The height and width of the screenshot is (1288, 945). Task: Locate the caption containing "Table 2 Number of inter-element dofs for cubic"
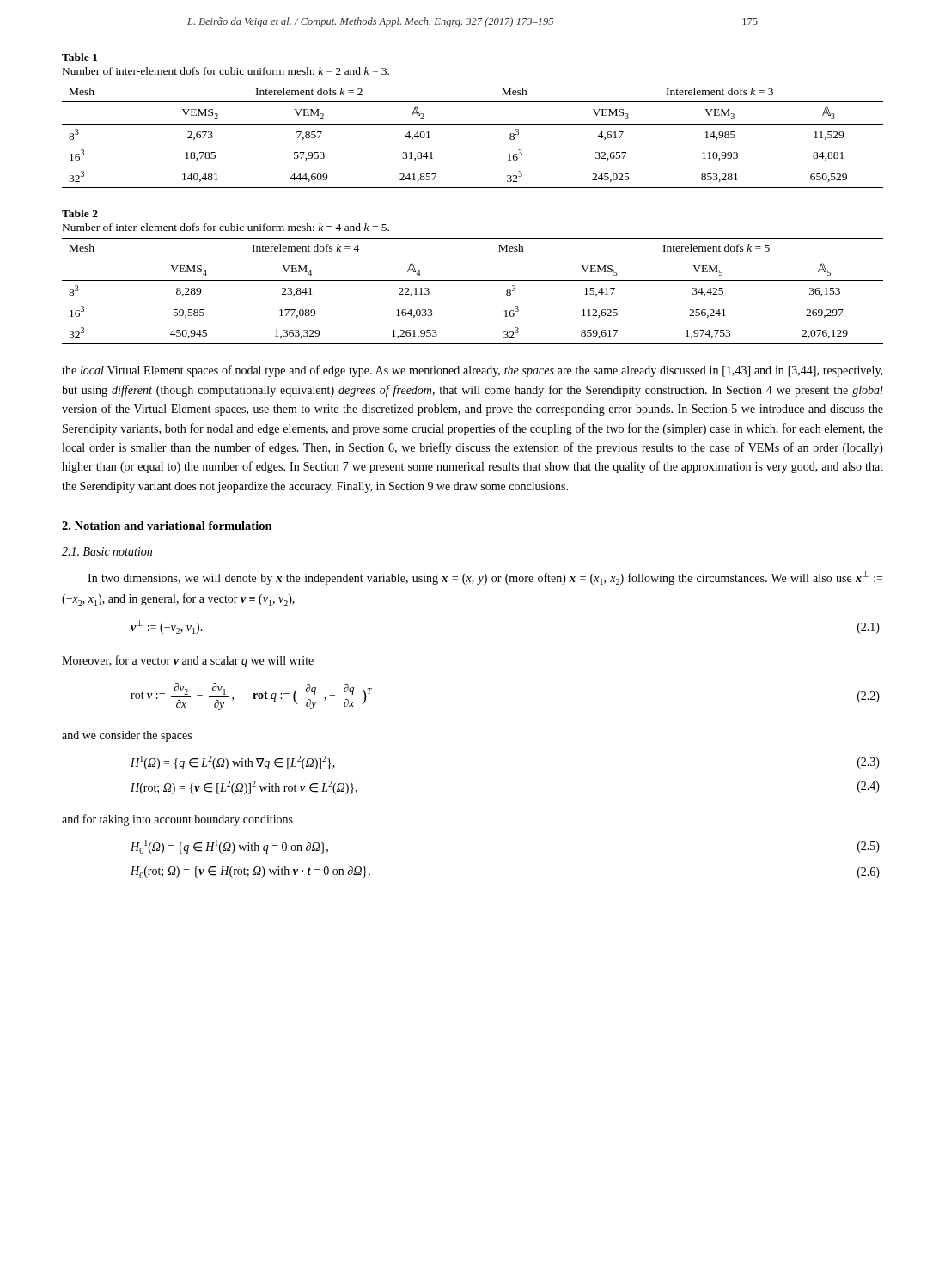pyautogui.click(x=226, y=220)
